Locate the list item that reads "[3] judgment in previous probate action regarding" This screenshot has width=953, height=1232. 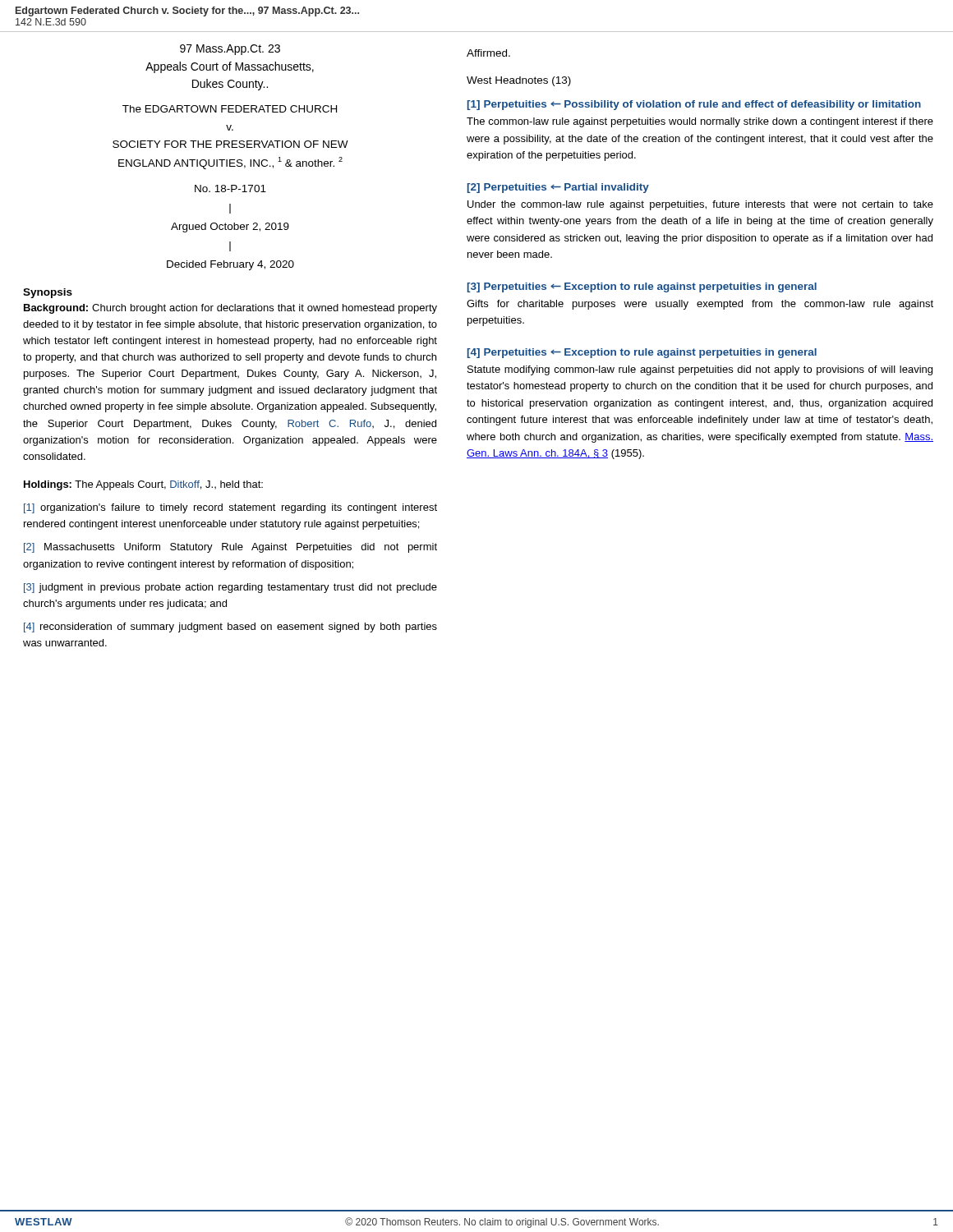tap(230, 595)
